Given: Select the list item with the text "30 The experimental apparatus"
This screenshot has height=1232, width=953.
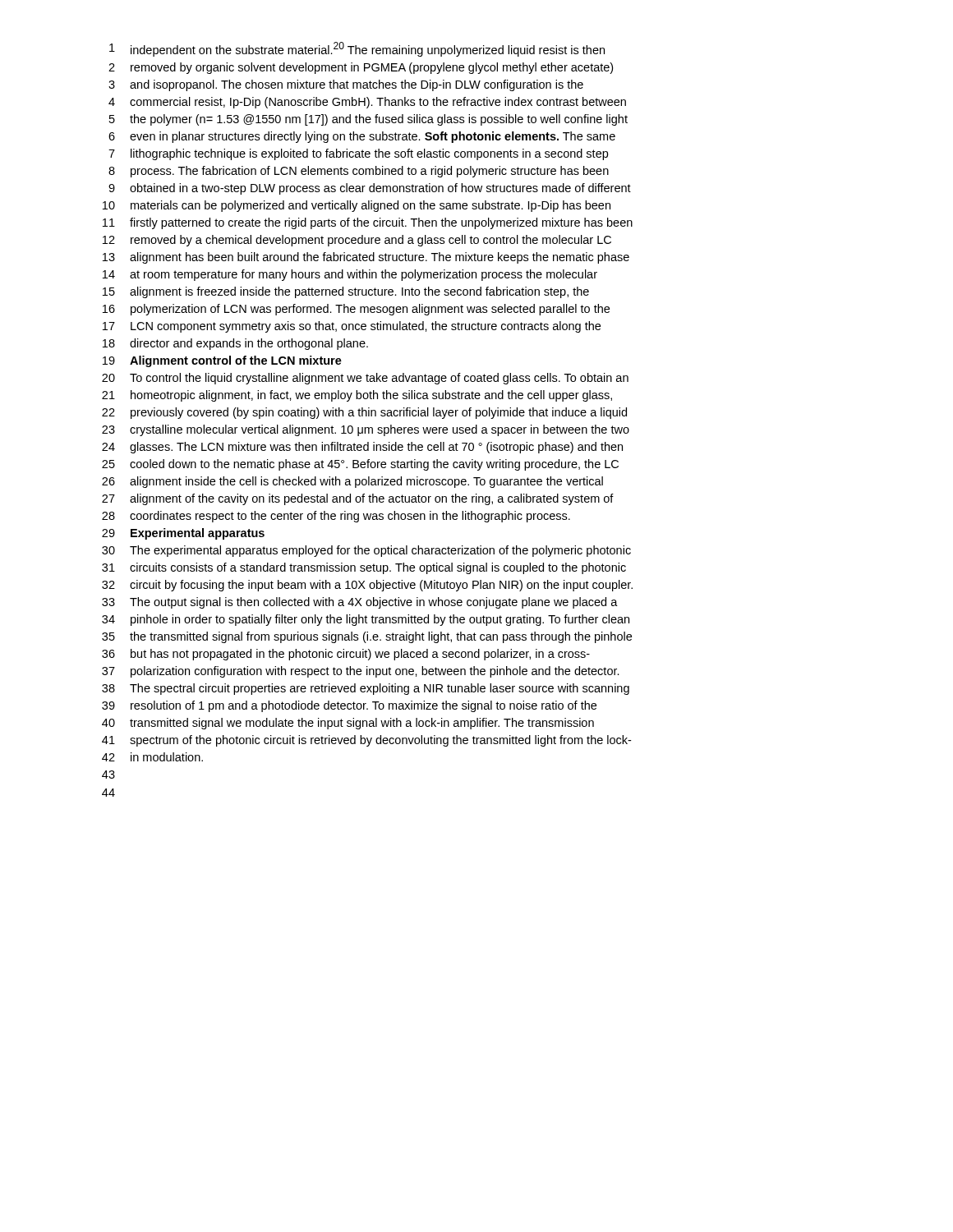Looking at the screenshot, I should tap(488, 551).
